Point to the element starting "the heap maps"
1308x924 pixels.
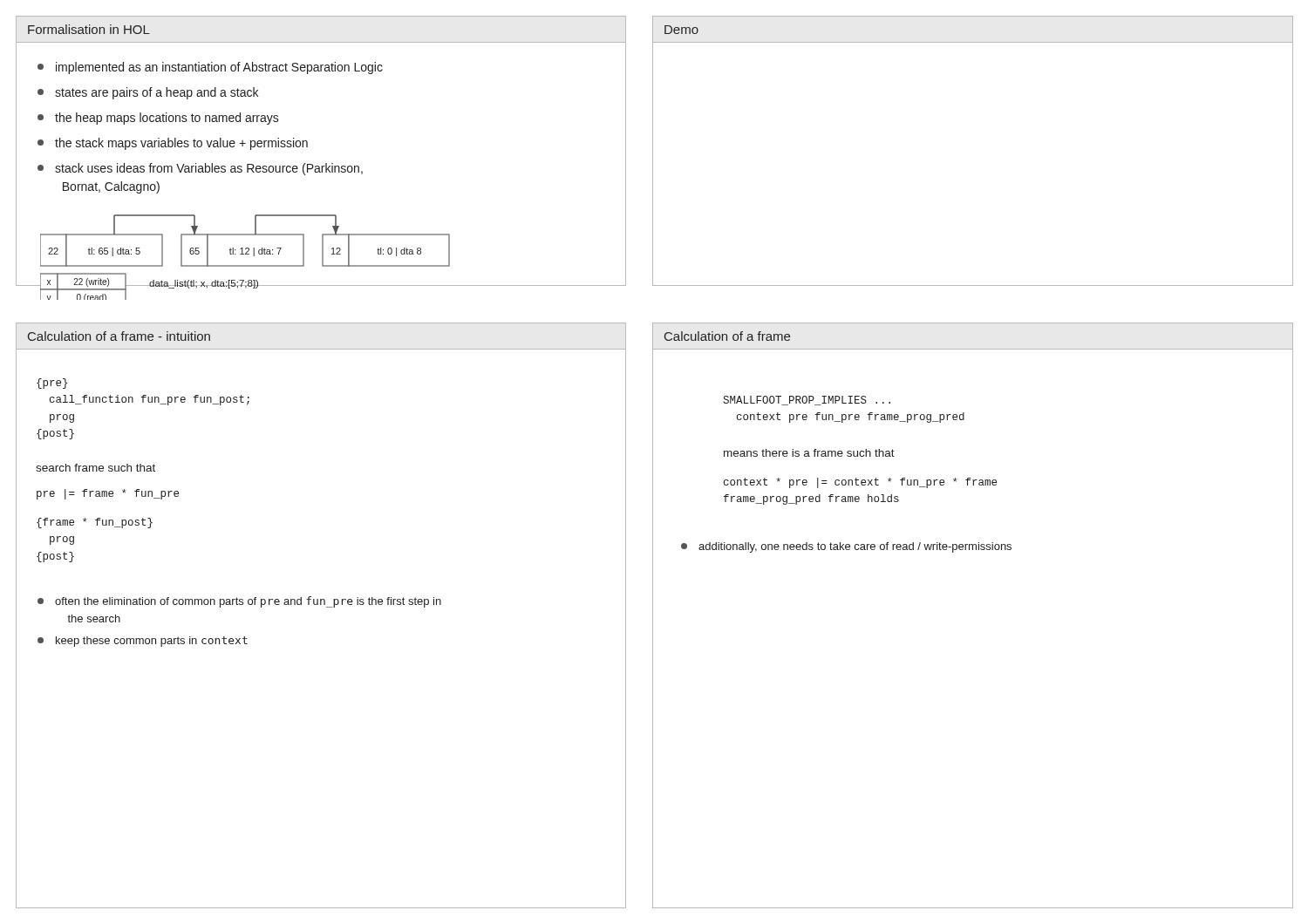[x=167, y=118]
